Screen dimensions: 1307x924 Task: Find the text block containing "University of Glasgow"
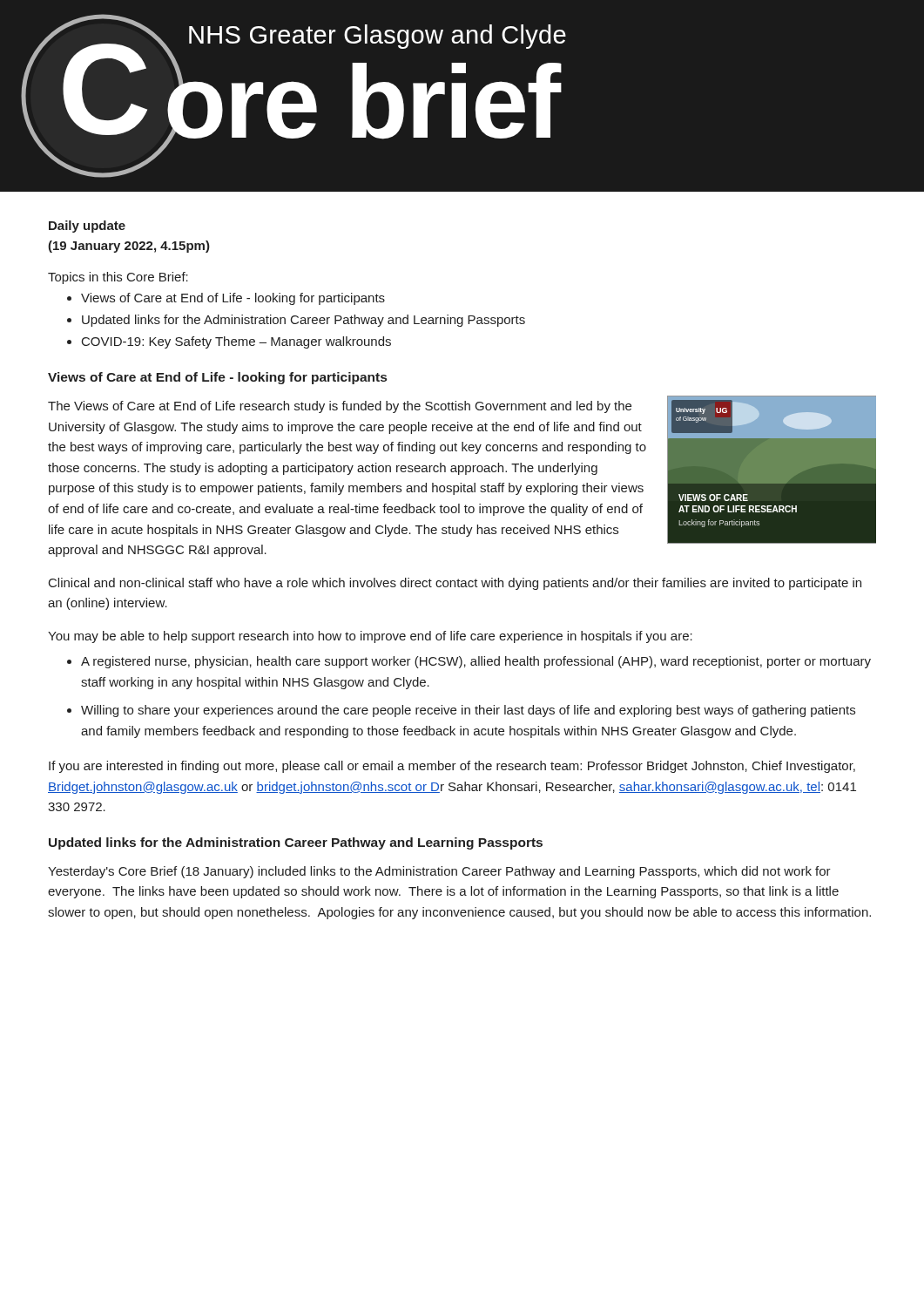tap(462, 476)
